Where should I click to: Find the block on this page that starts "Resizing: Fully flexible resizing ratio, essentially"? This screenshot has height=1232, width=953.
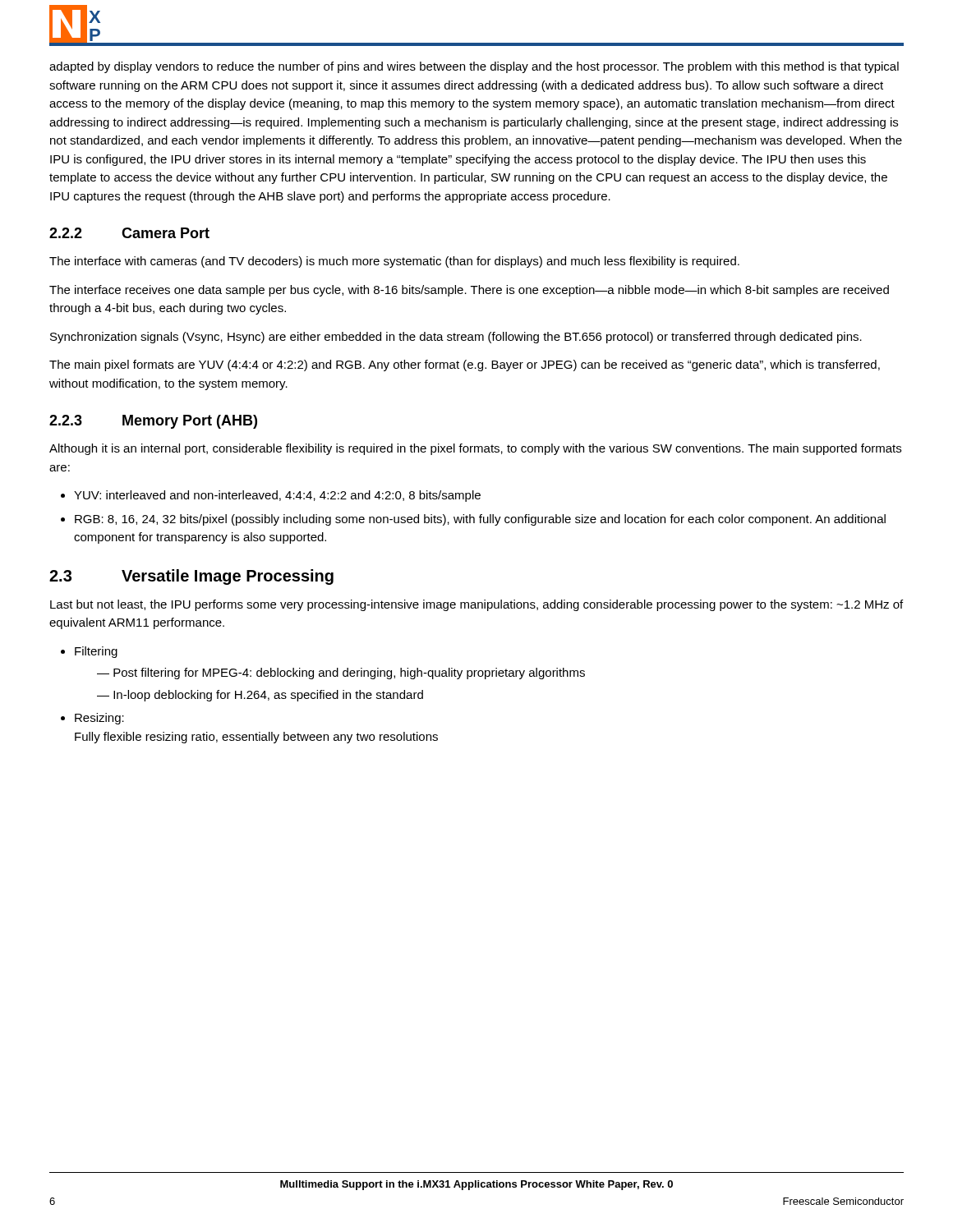[256, 727]
